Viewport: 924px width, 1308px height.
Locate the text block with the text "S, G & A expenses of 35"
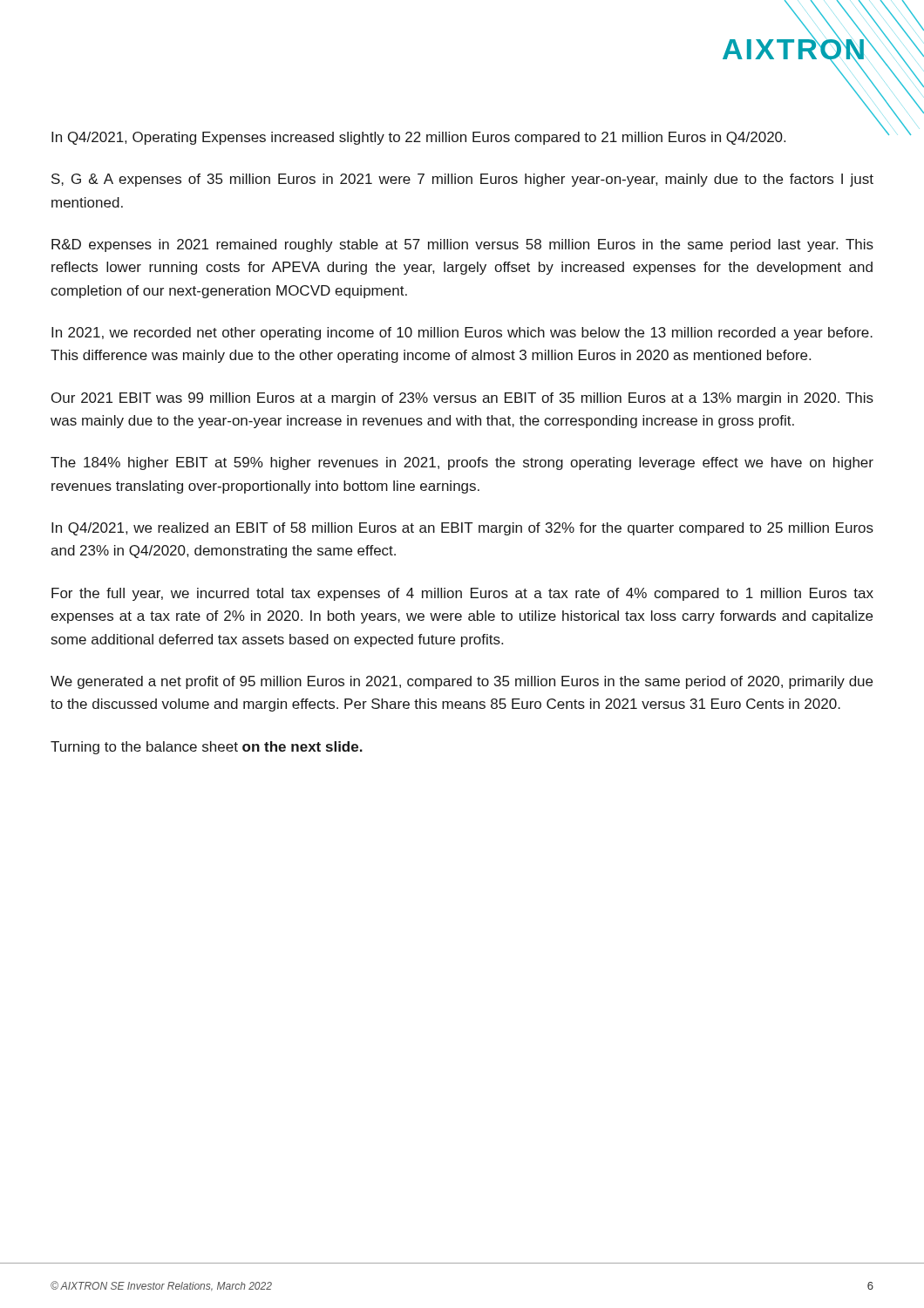click(x=462, y=191)
